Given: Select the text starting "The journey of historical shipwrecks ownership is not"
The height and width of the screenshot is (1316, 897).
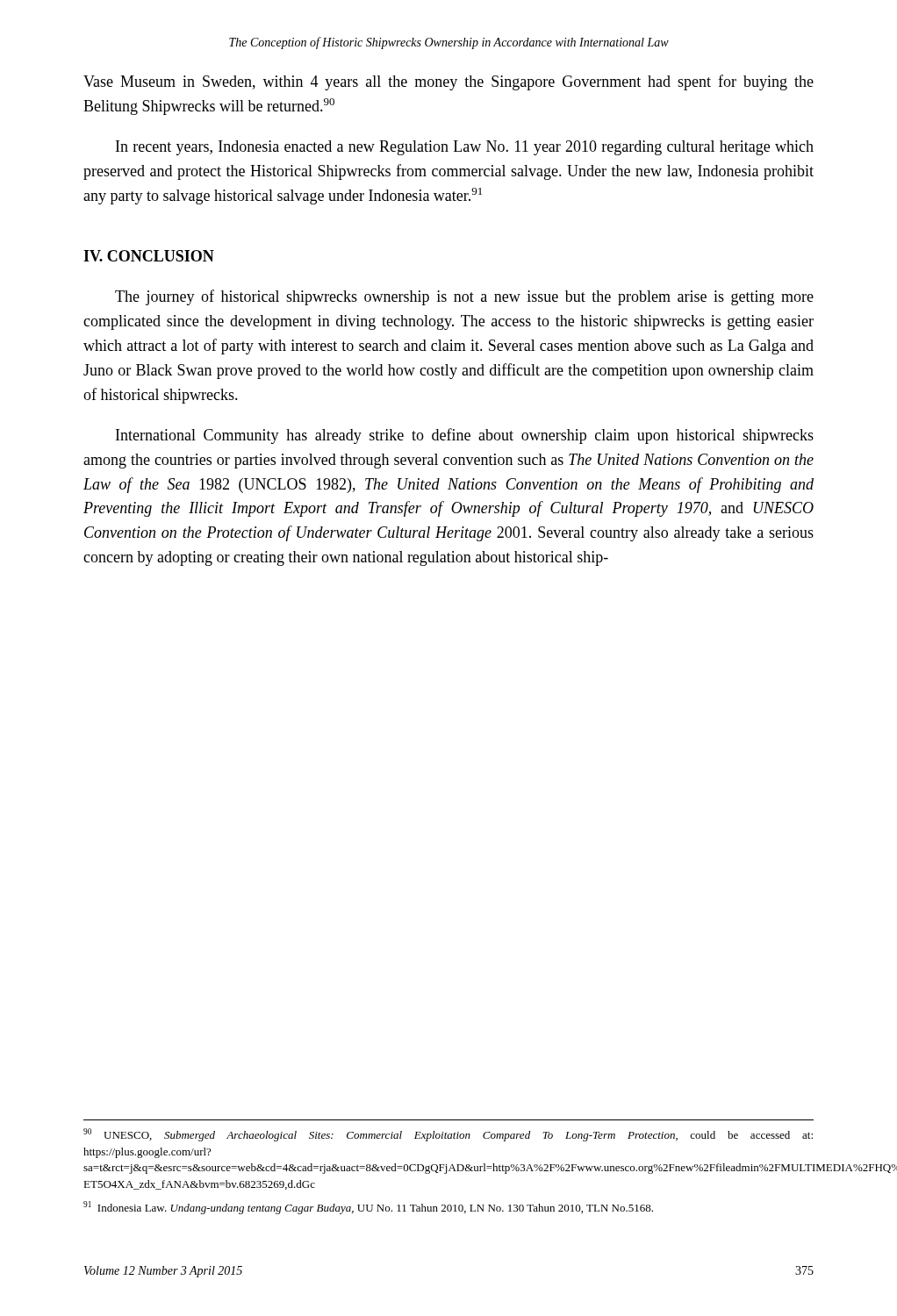Looking at the screenshot, I should [x=448, y=347].
